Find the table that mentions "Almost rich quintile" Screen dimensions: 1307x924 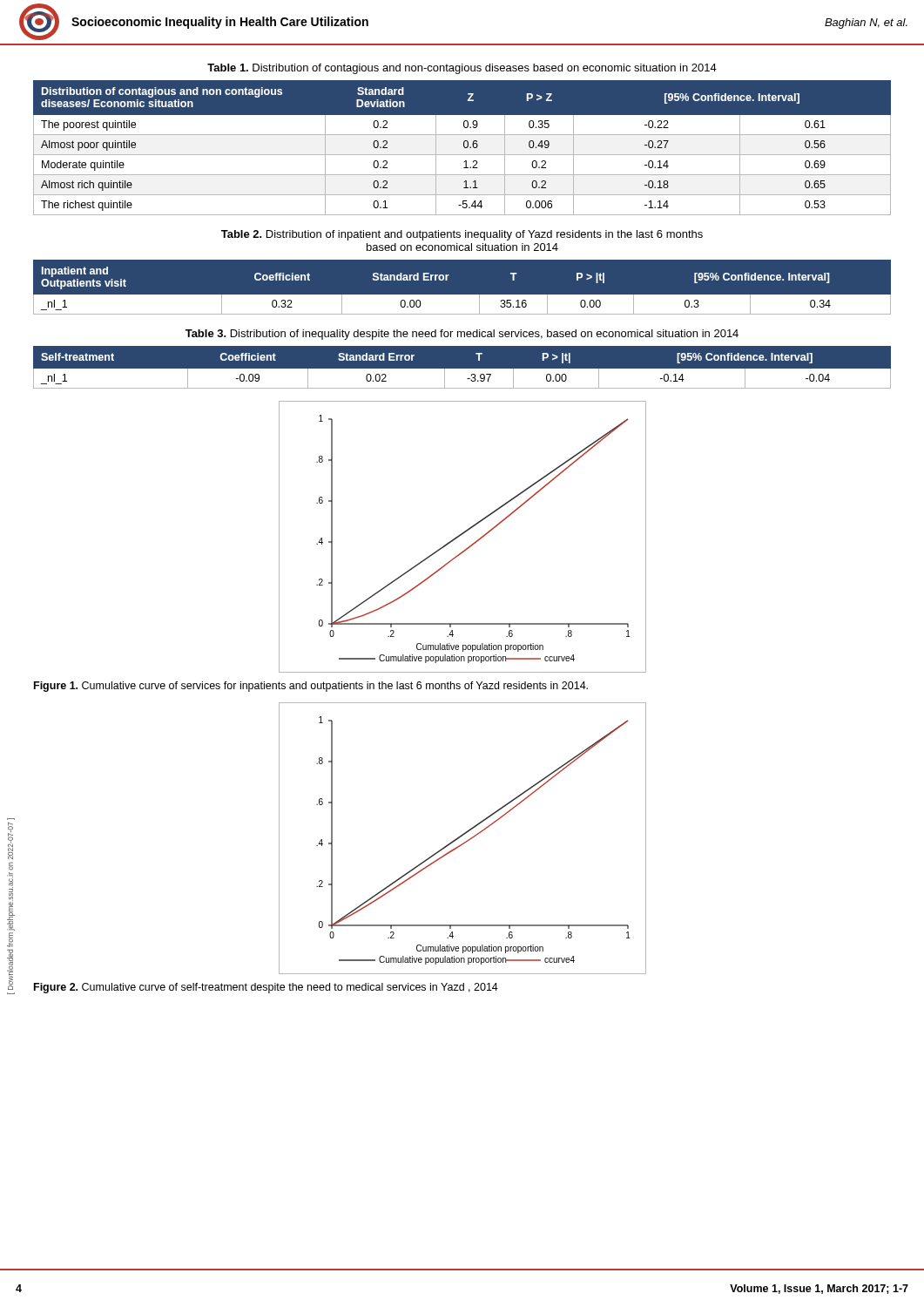click(x=462, y=148)
